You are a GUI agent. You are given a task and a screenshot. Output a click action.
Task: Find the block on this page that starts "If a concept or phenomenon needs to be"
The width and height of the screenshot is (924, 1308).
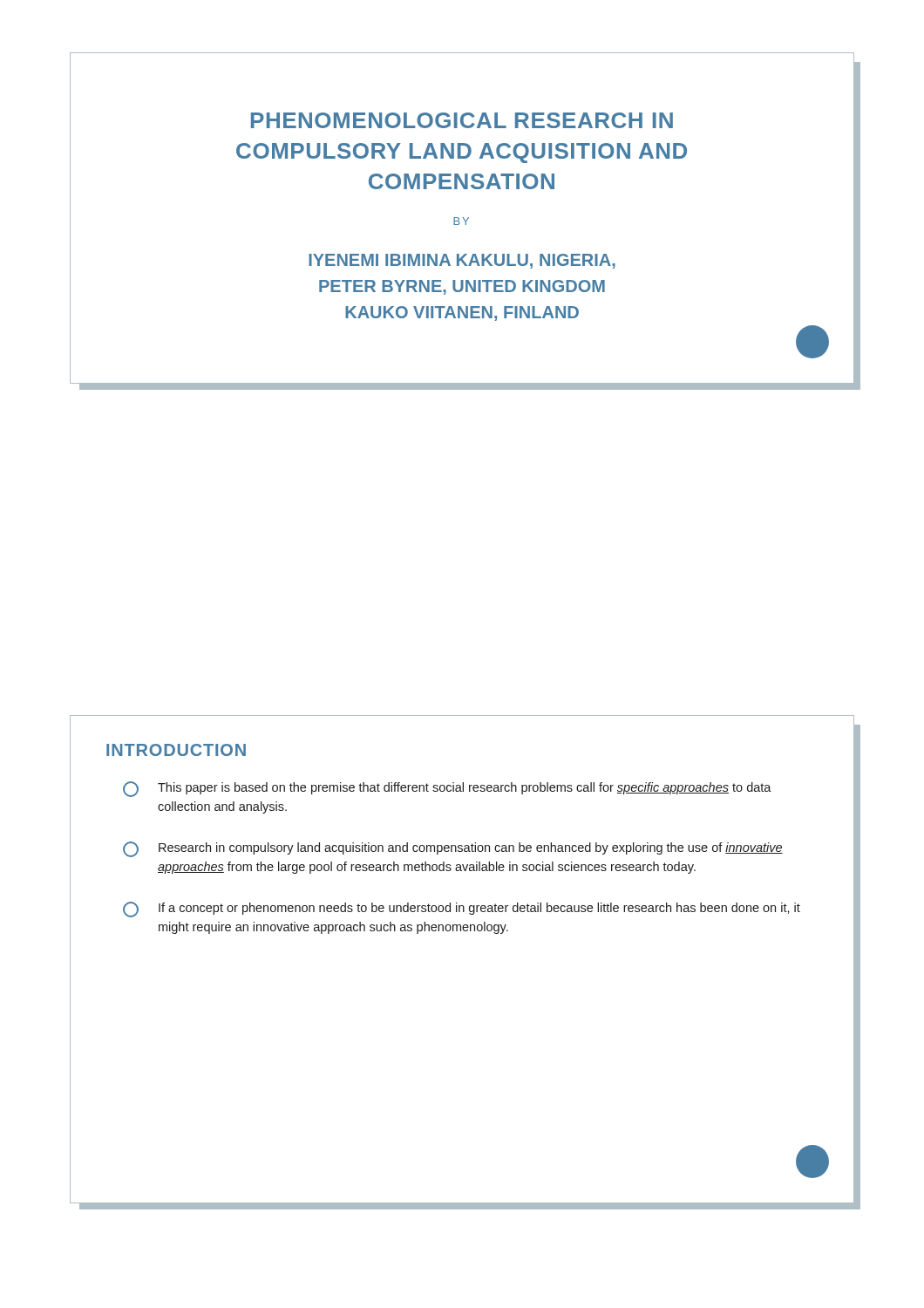pyautogui.click(x=462, y=918)
